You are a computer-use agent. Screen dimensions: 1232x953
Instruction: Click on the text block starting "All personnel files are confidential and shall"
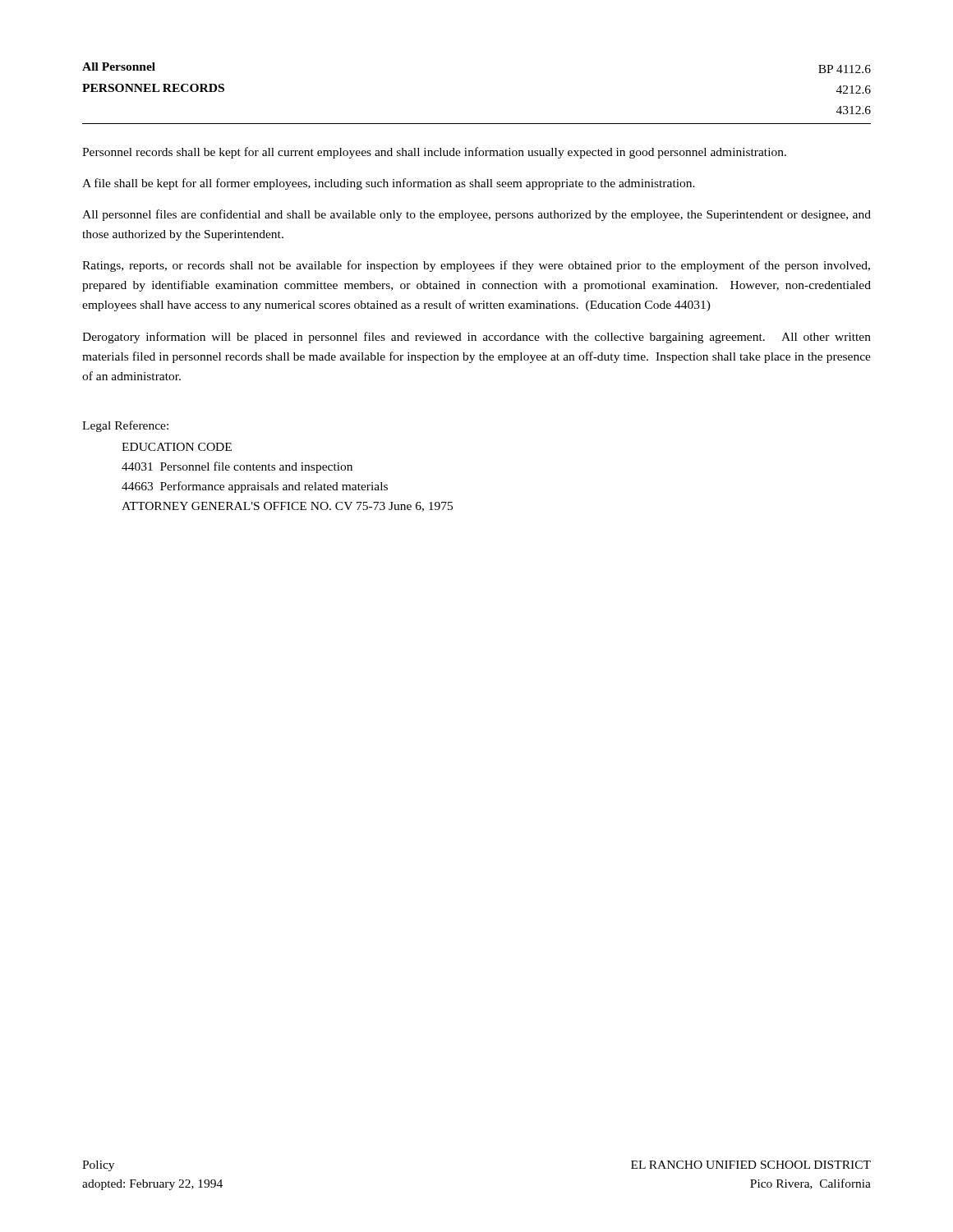point(476,224)
